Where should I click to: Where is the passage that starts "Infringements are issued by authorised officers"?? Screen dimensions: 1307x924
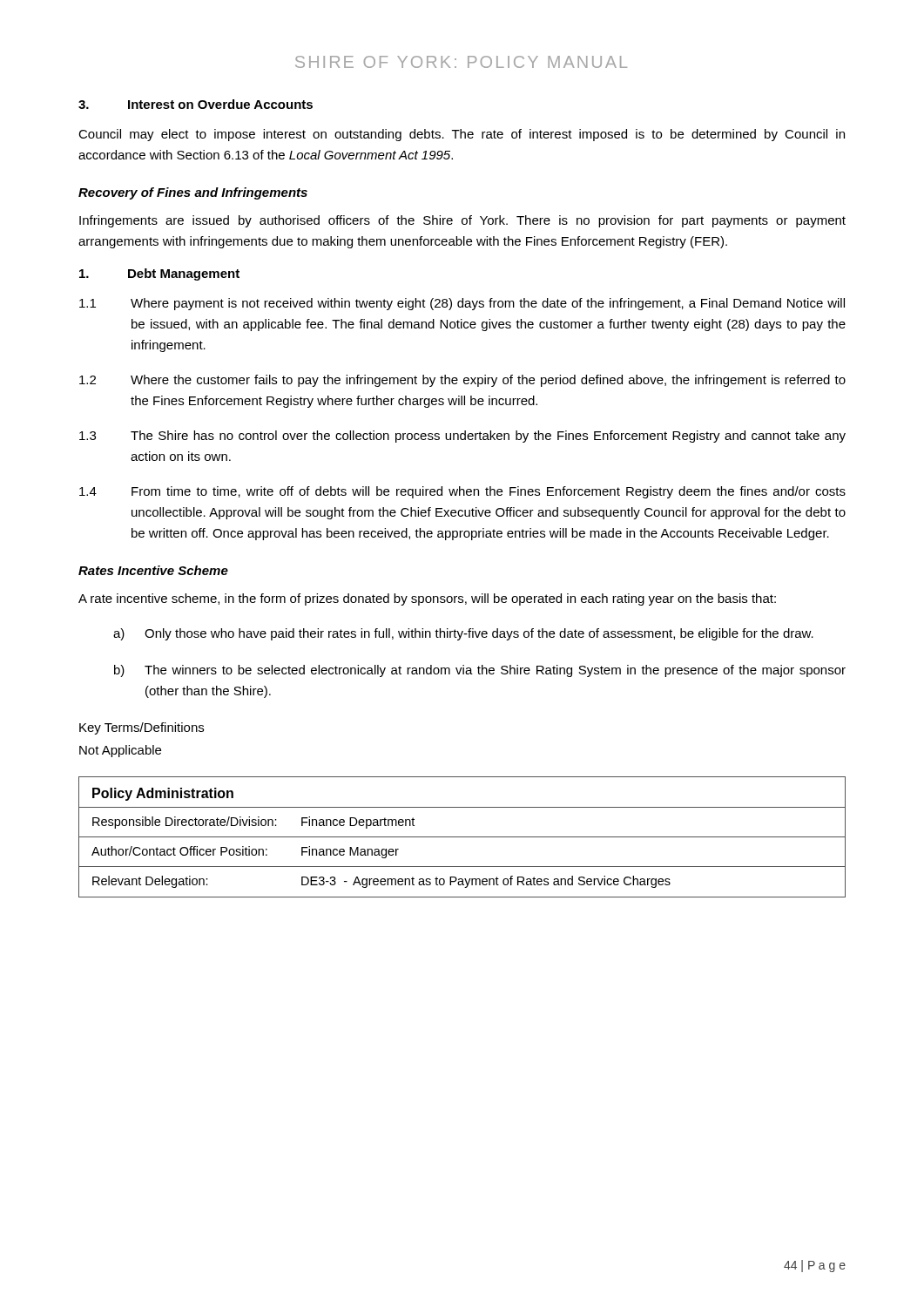pos(462,230)
